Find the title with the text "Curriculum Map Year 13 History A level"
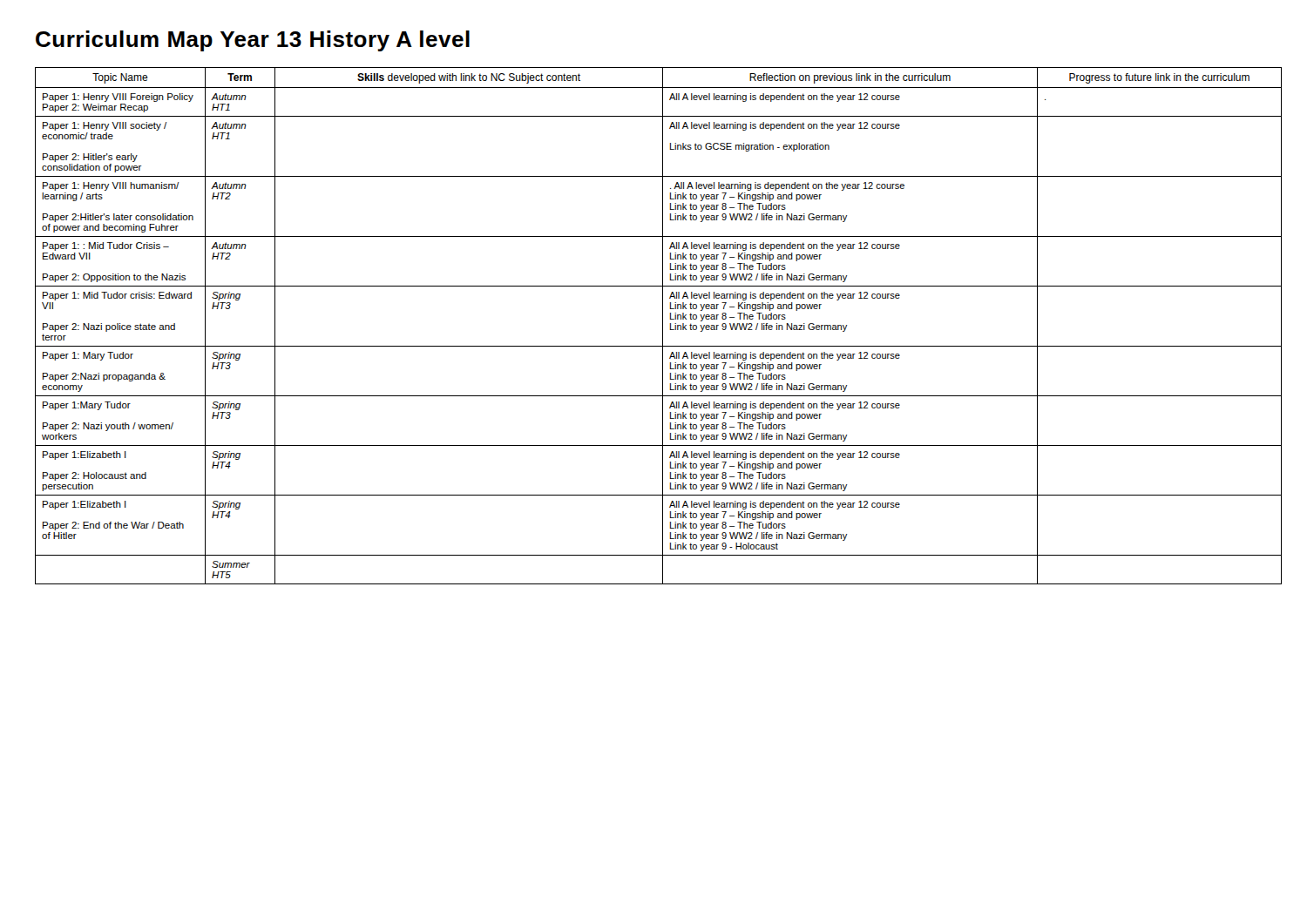 pos(253,39)
